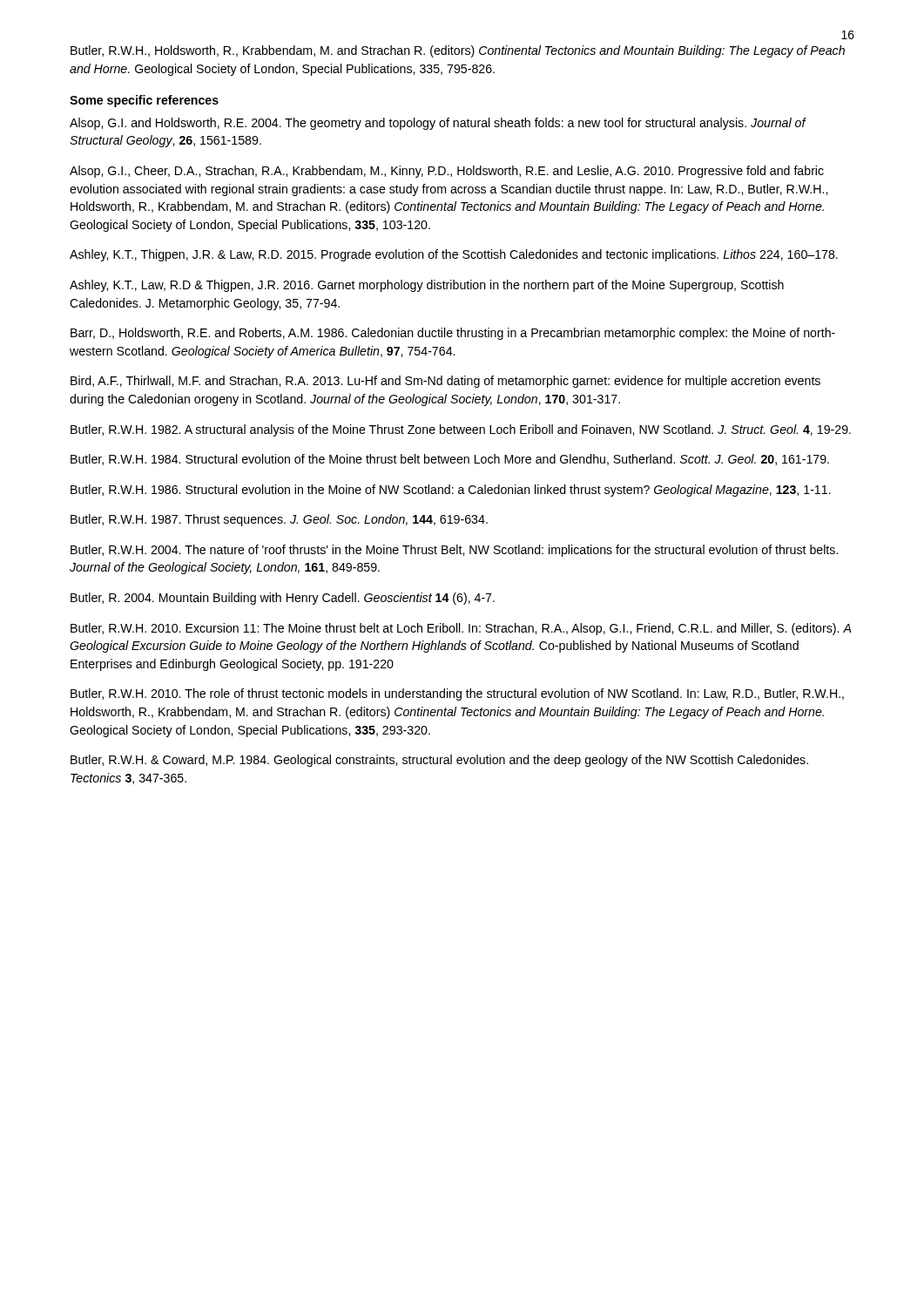
Task: Click on the text block that reads "Alsop, G.I. and Holdsworth, R.E. 2004."
Action: point(437,132)
